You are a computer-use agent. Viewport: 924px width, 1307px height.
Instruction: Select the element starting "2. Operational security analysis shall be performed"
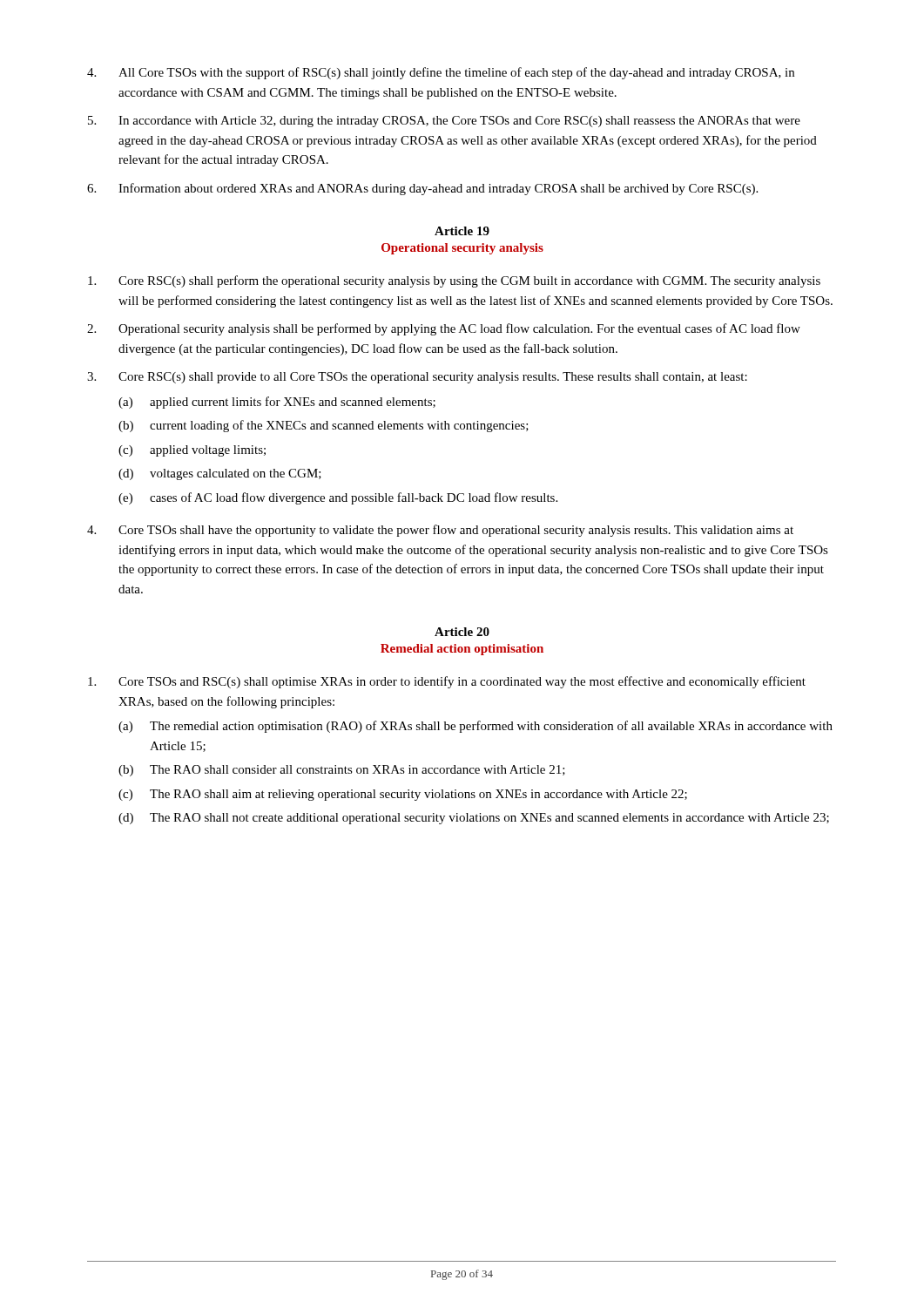462,339
